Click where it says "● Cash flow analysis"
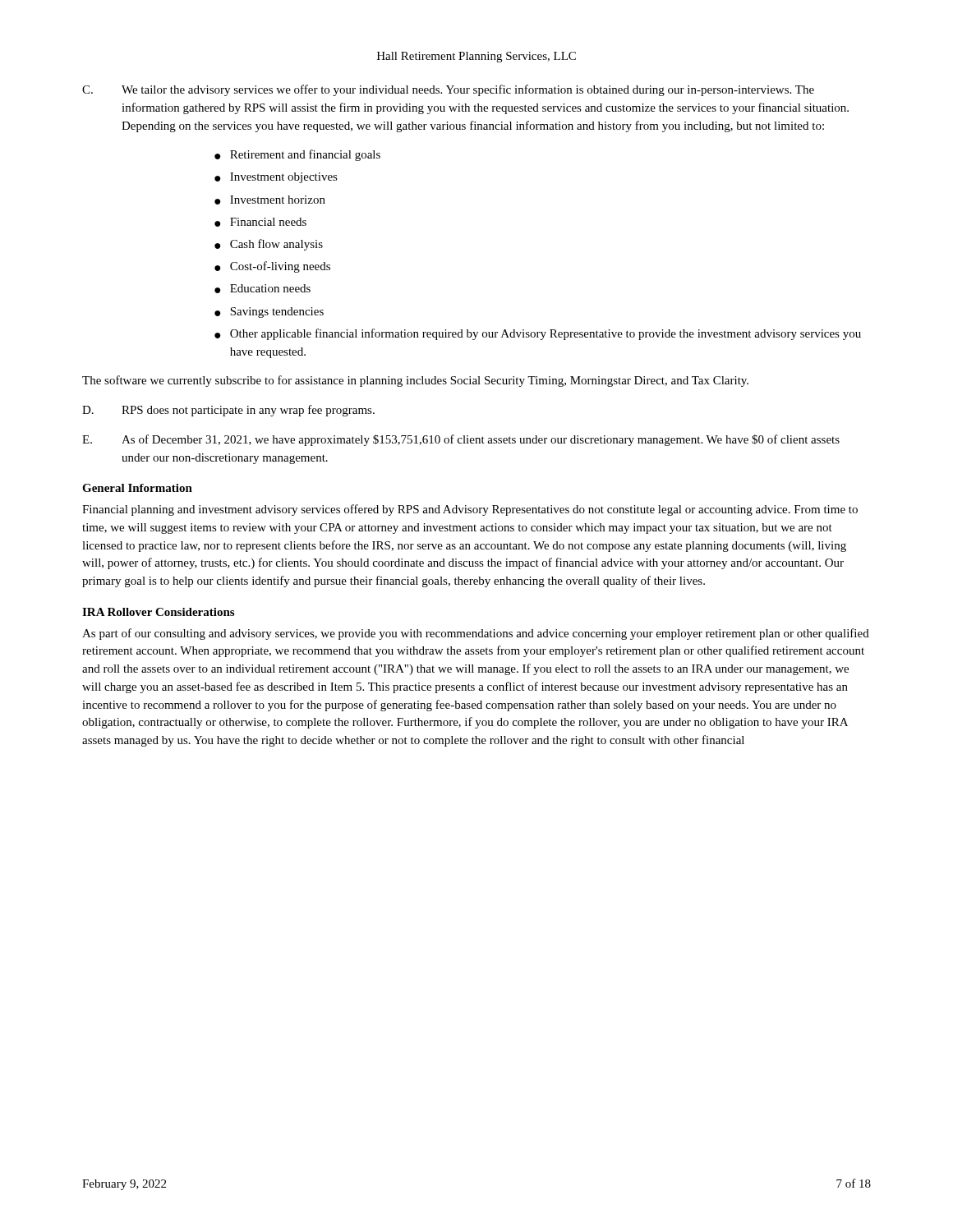The width and height of the screenshot is (953, 1232). point(268,245)
